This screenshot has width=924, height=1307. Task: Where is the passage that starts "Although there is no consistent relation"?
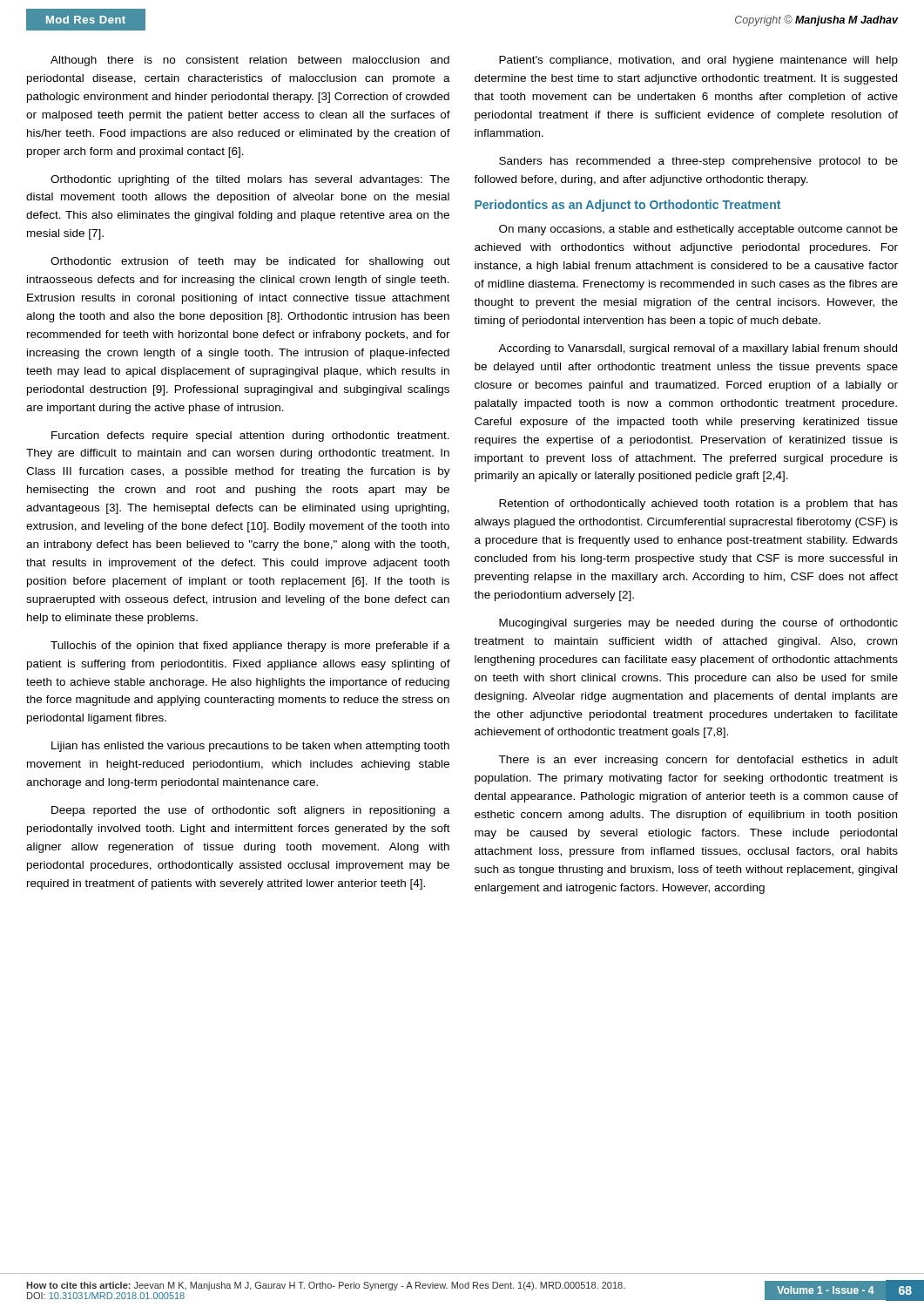point(238,105)
